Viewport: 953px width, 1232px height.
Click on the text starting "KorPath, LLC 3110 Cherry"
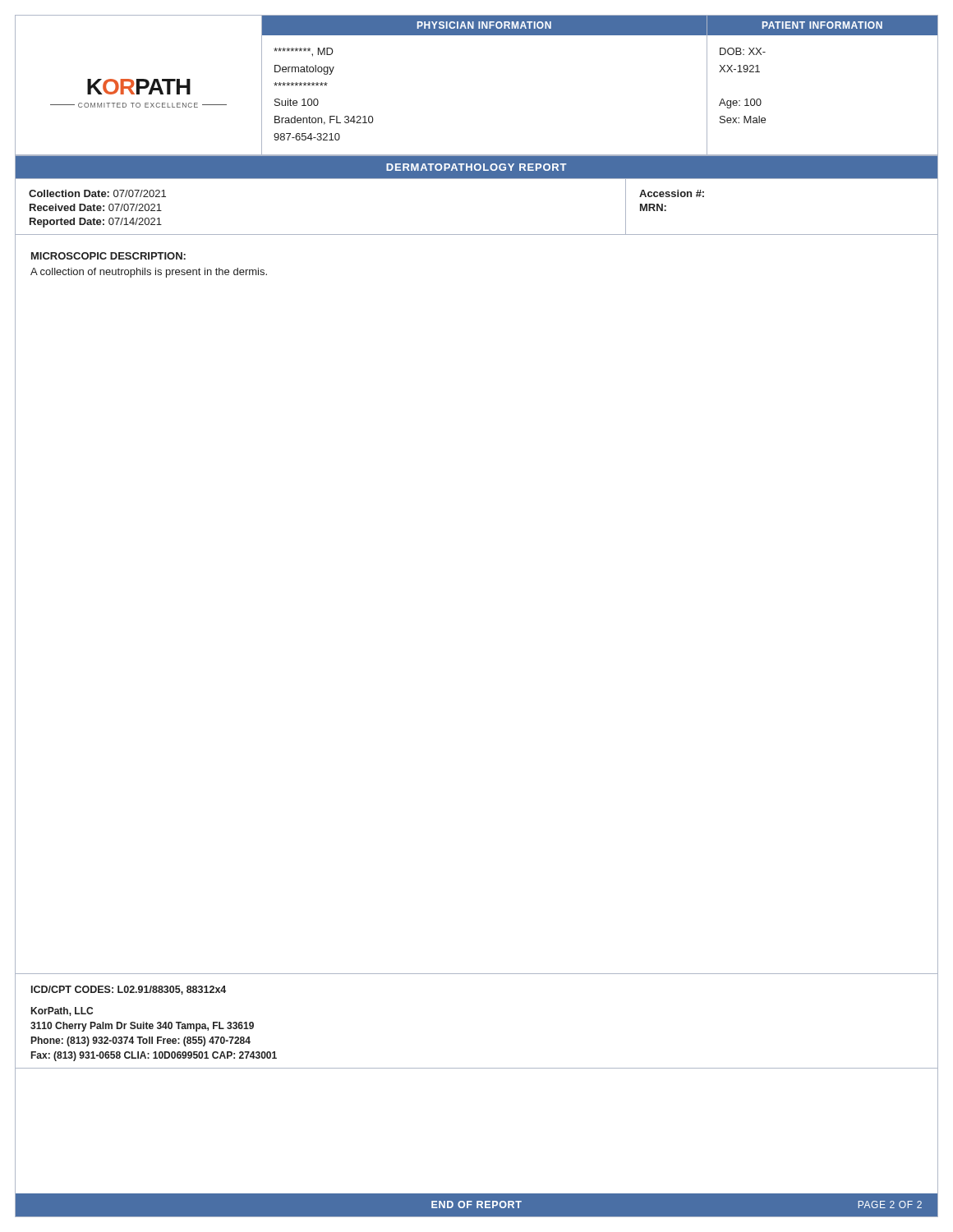(x=154, y=1033)
